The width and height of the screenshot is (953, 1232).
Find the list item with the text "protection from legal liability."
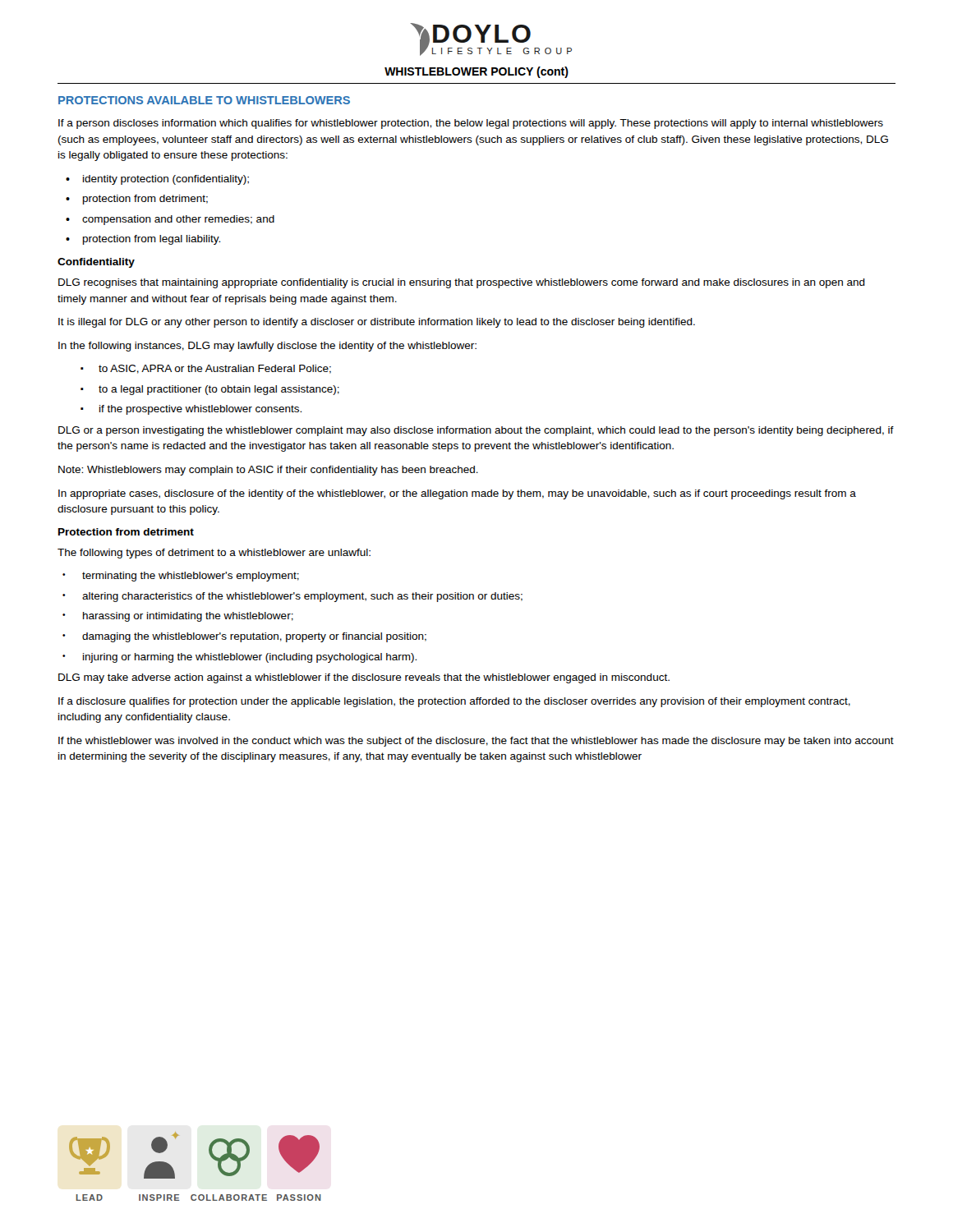pyautogui.click(x=143, y=240)
